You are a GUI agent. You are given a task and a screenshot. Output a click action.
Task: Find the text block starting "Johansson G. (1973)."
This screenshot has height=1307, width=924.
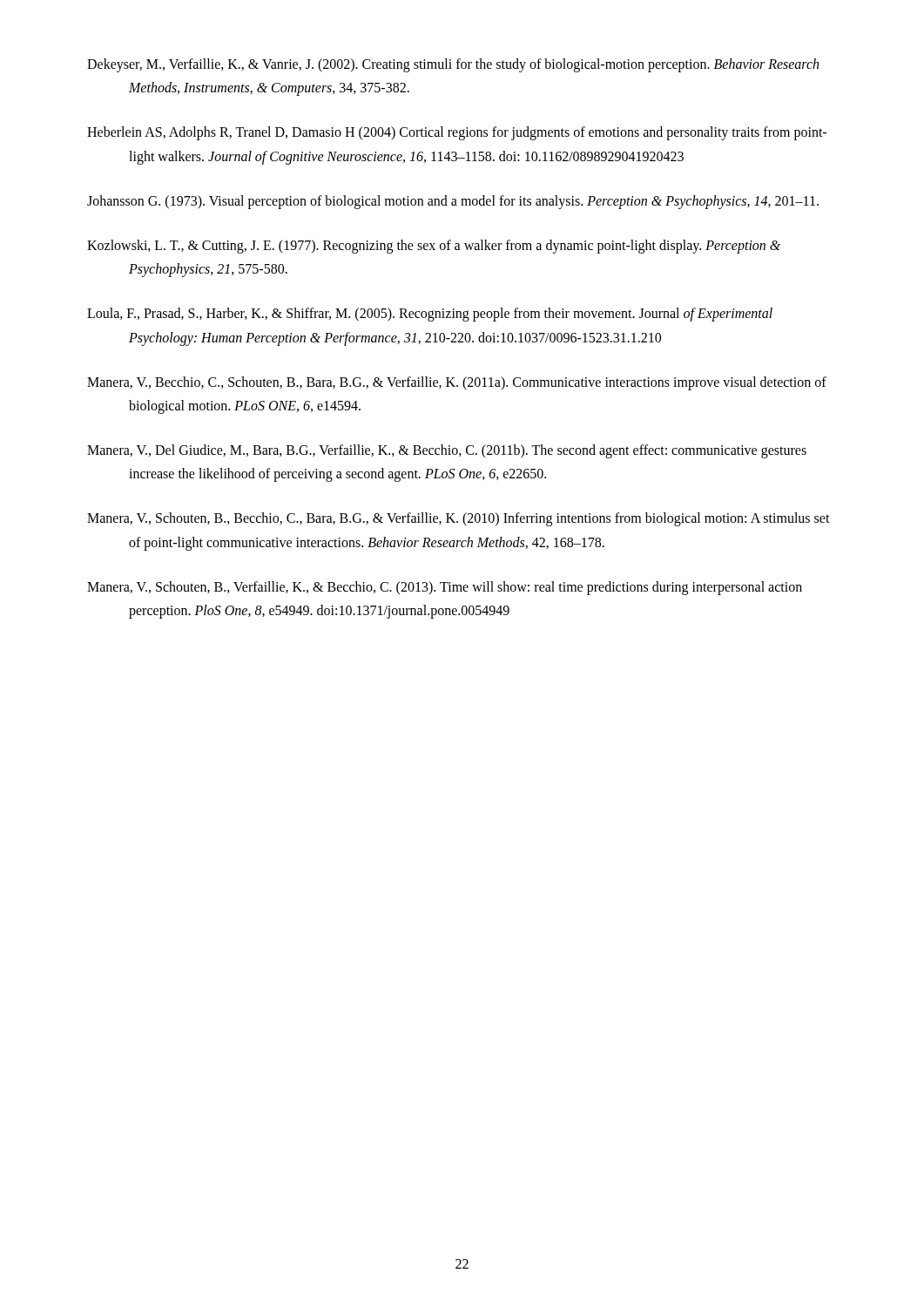453,201
